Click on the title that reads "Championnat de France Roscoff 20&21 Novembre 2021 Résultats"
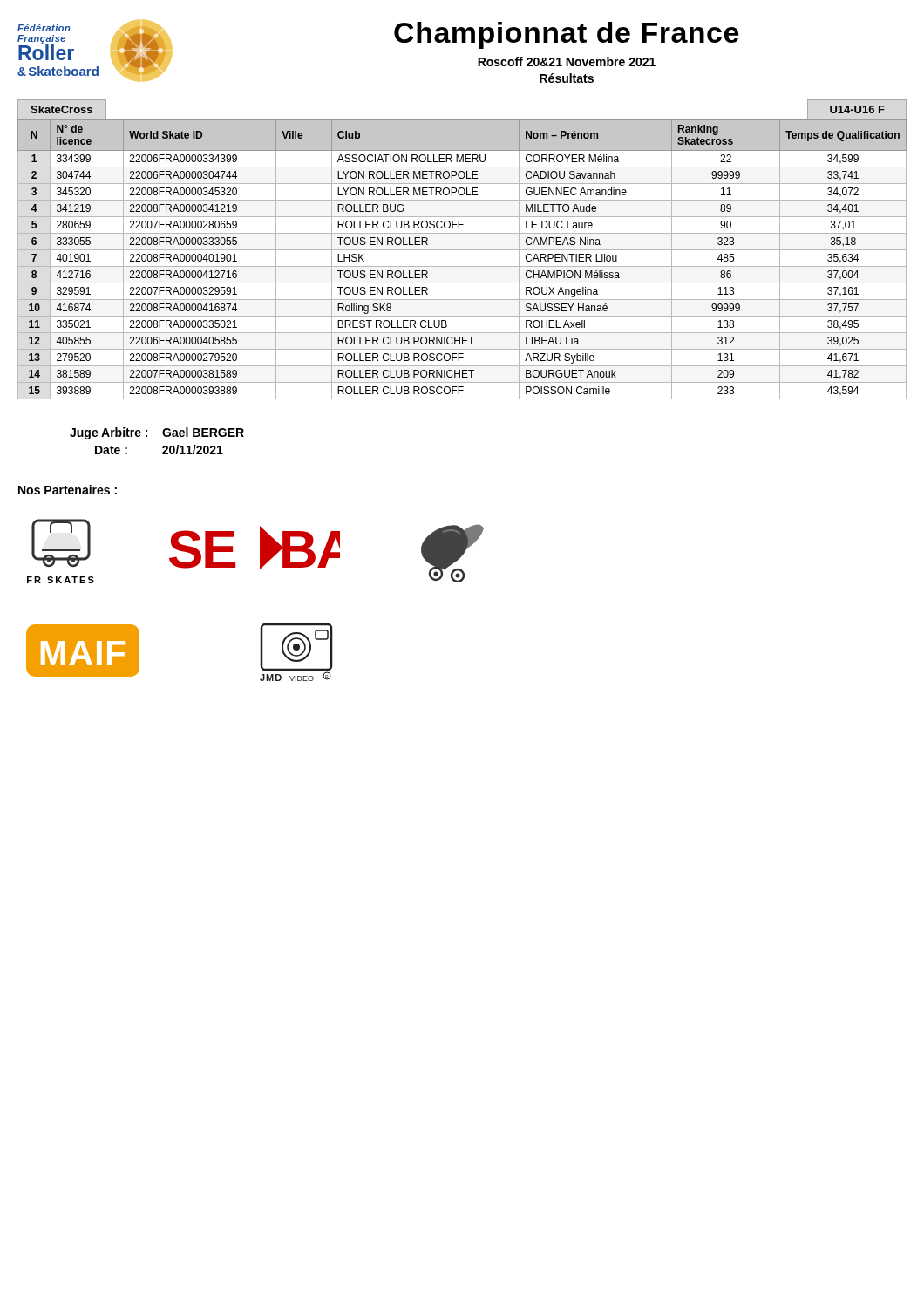Viewport: 924px width, 1308px height. [567, 51]
